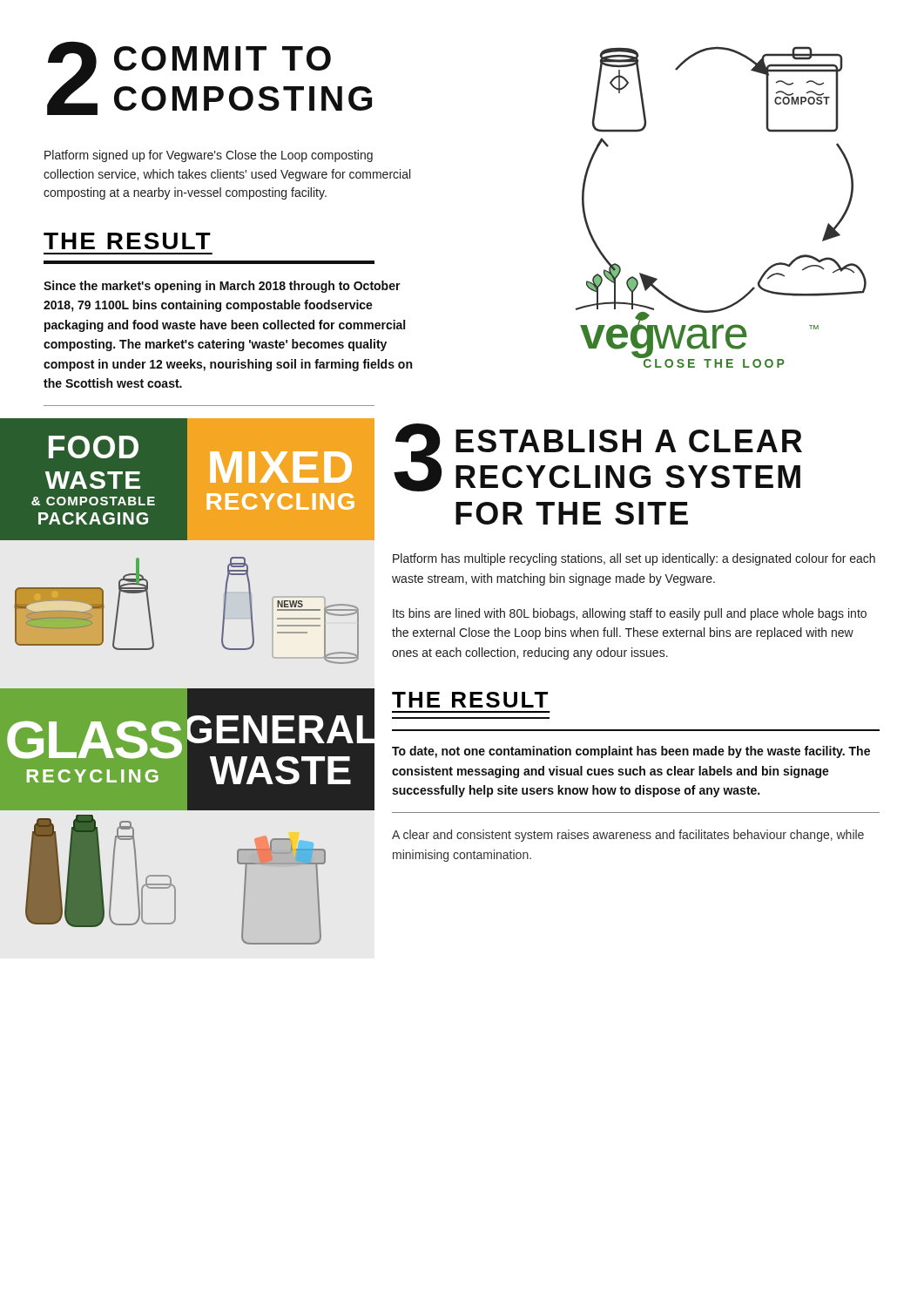Click on the text block containing "To date, not one"
924x1307 pixels.
(631, 771)
